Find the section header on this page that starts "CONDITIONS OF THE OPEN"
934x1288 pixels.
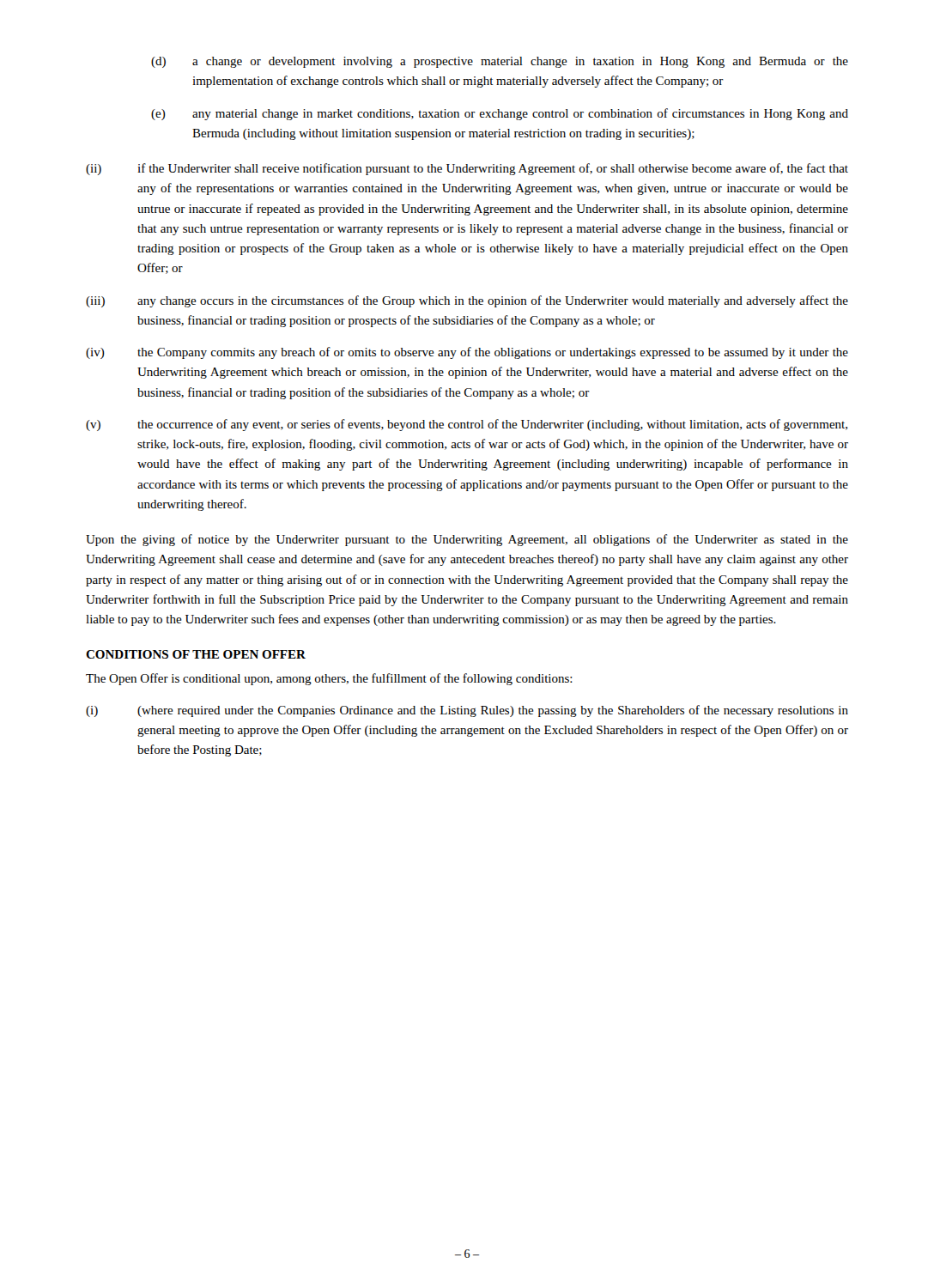click(196, 654)
